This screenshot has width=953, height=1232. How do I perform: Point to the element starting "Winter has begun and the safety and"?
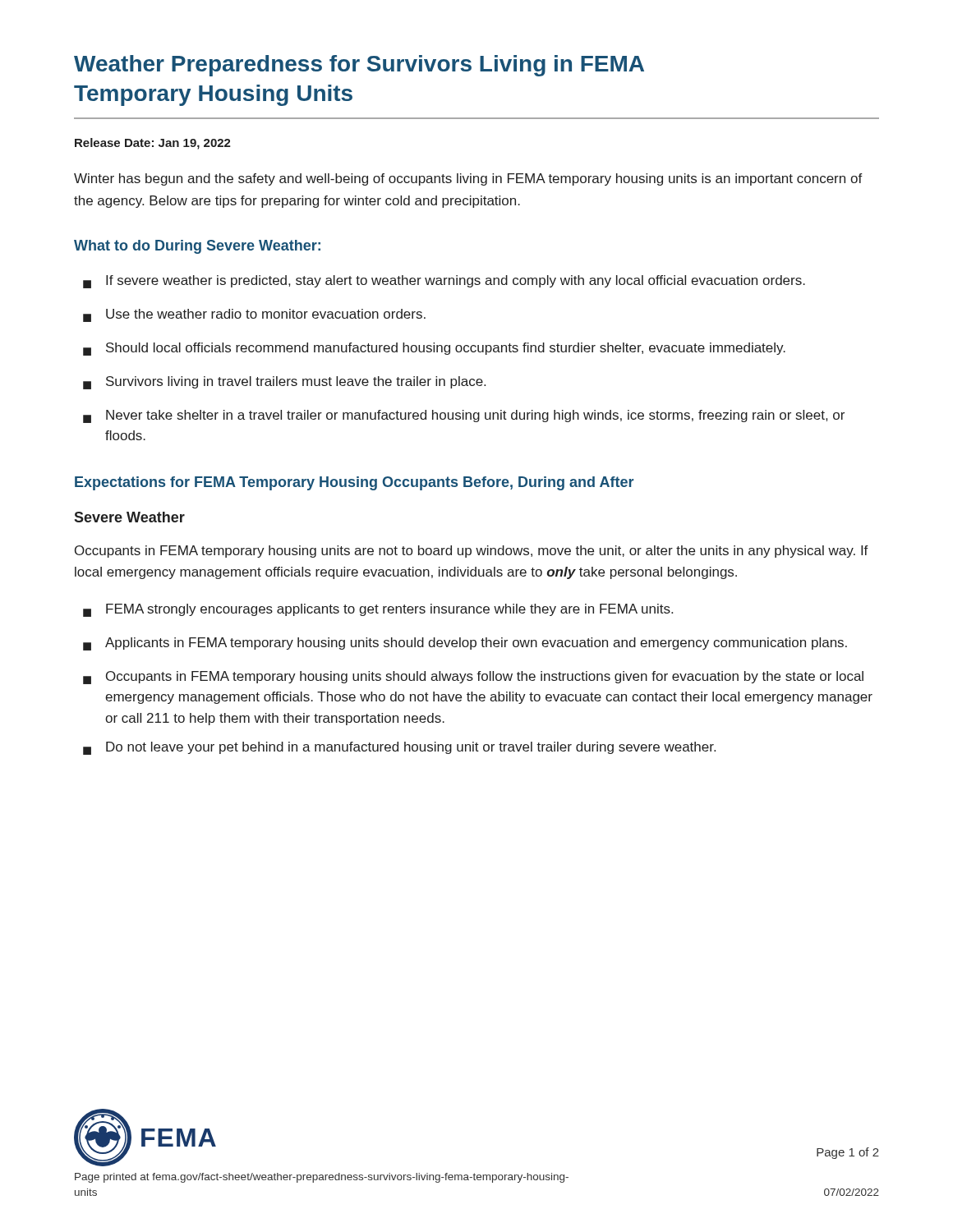468,190
